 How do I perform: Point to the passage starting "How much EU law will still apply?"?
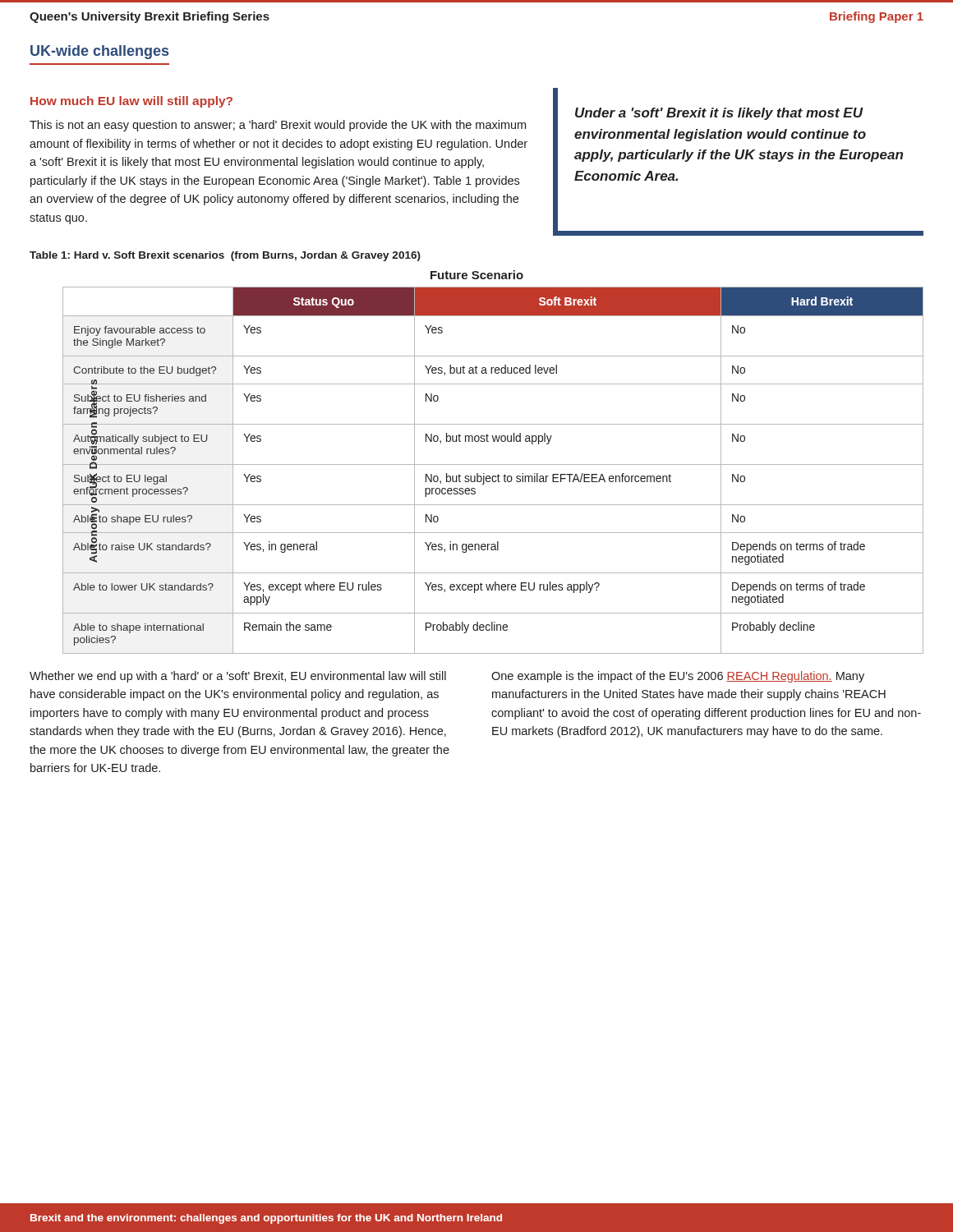[x=131, y=102]
